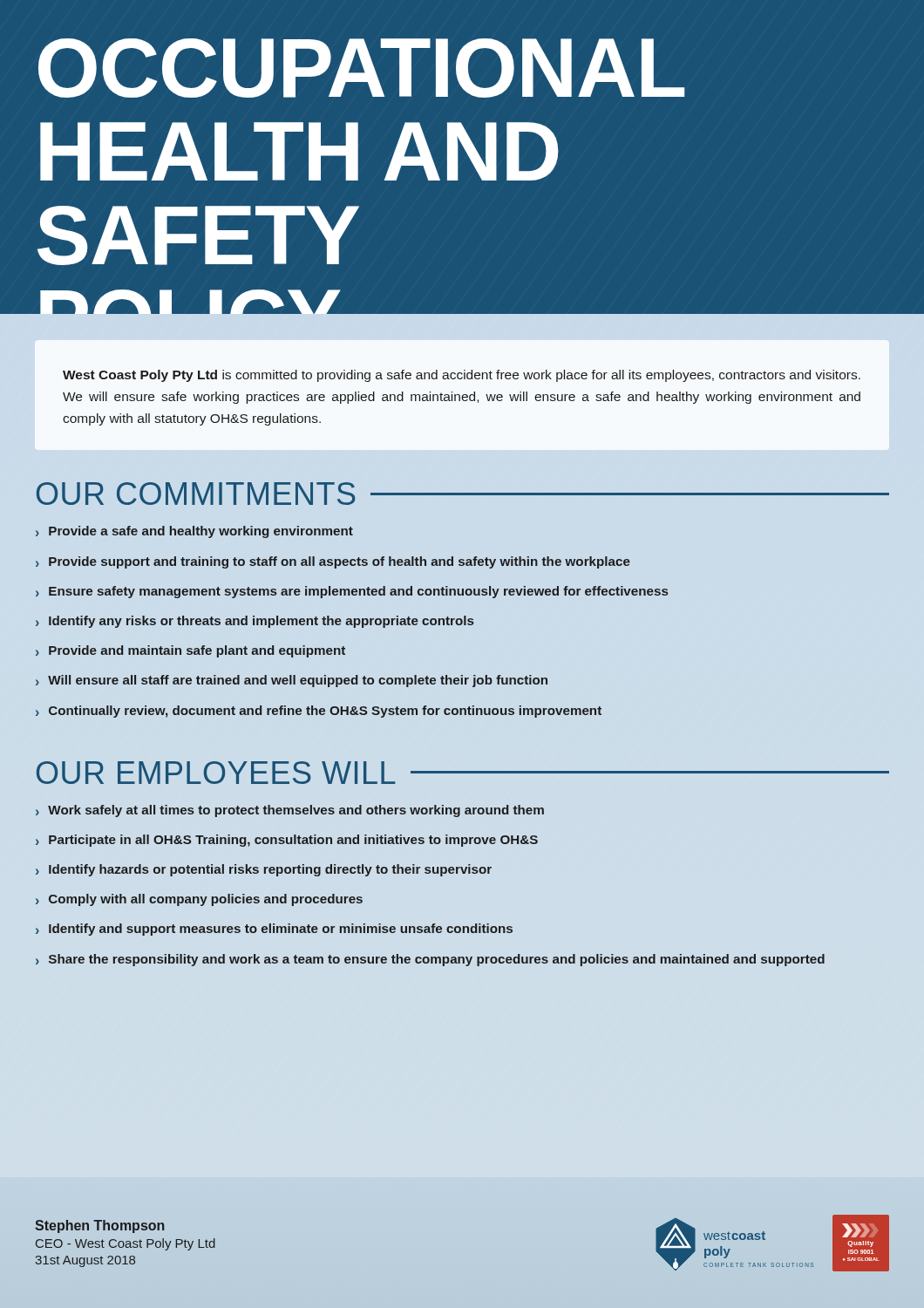
Task: Select the section header with the text "OUR EMPLOYEES WILL"
Action: point(216,773)
